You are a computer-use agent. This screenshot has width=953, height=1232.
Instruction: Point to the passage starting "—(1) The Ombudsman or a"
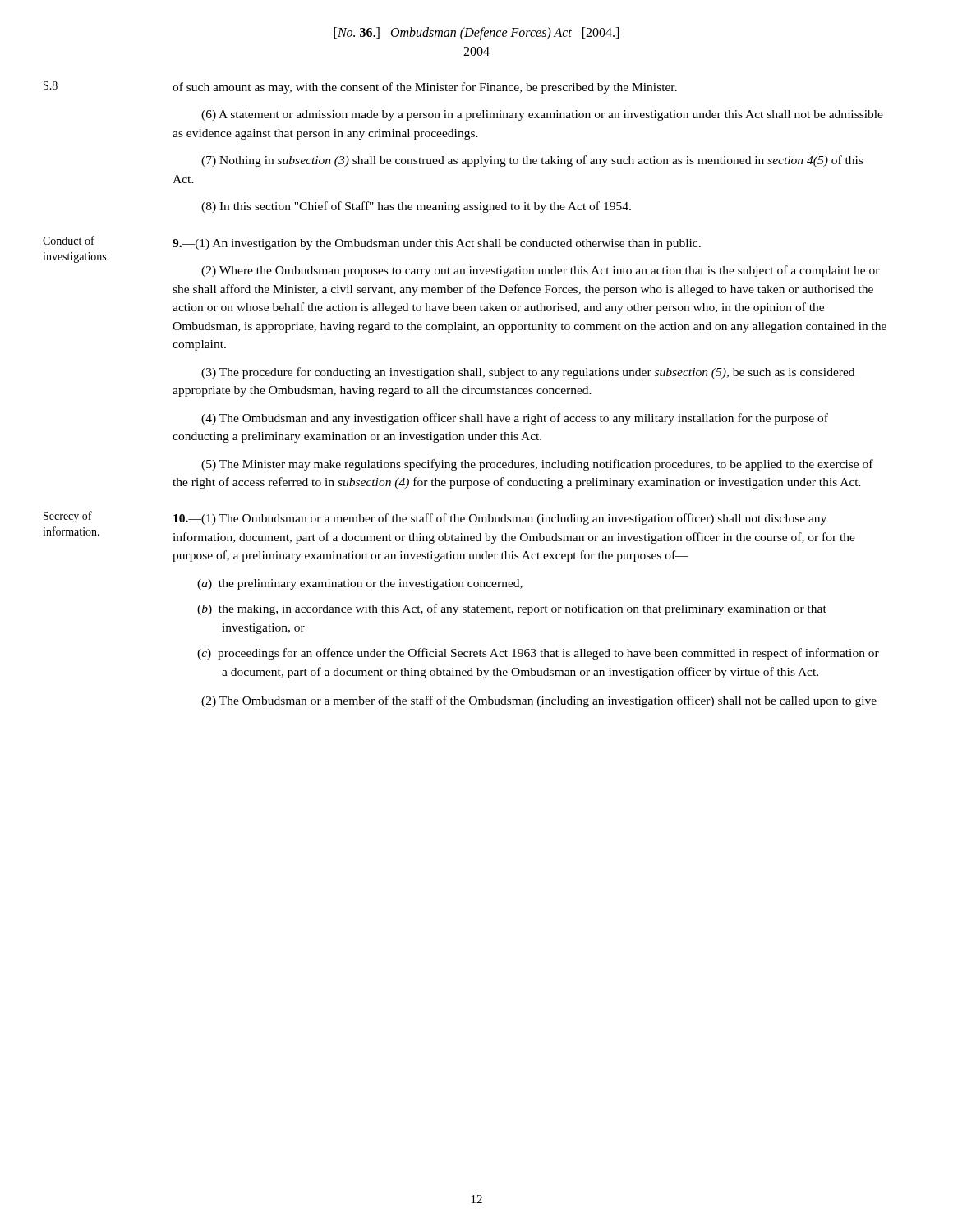[x=514, y=537]
